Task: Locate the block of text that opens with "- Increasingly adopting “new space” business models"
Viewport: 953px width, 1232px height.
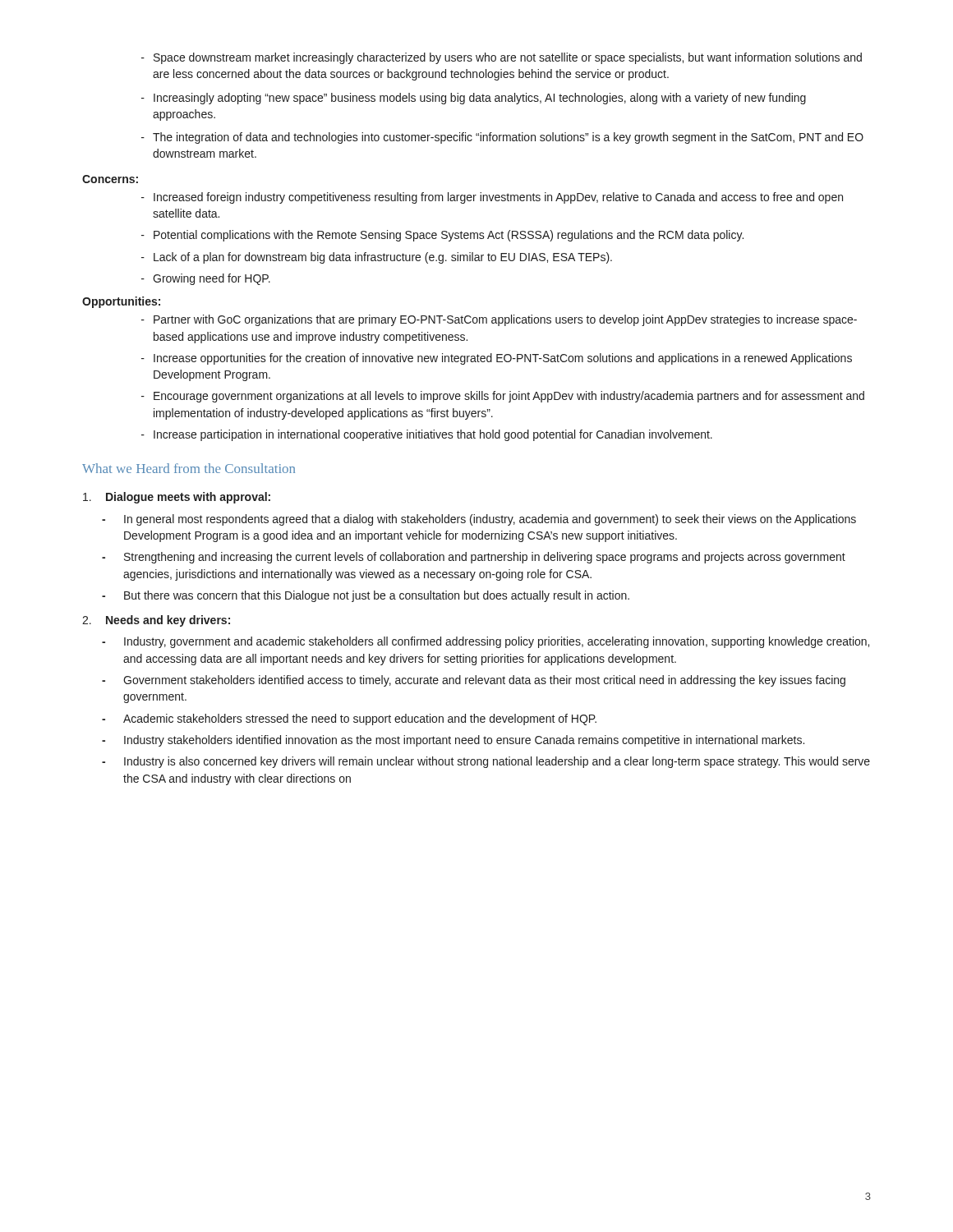Action: coord(496,106)
